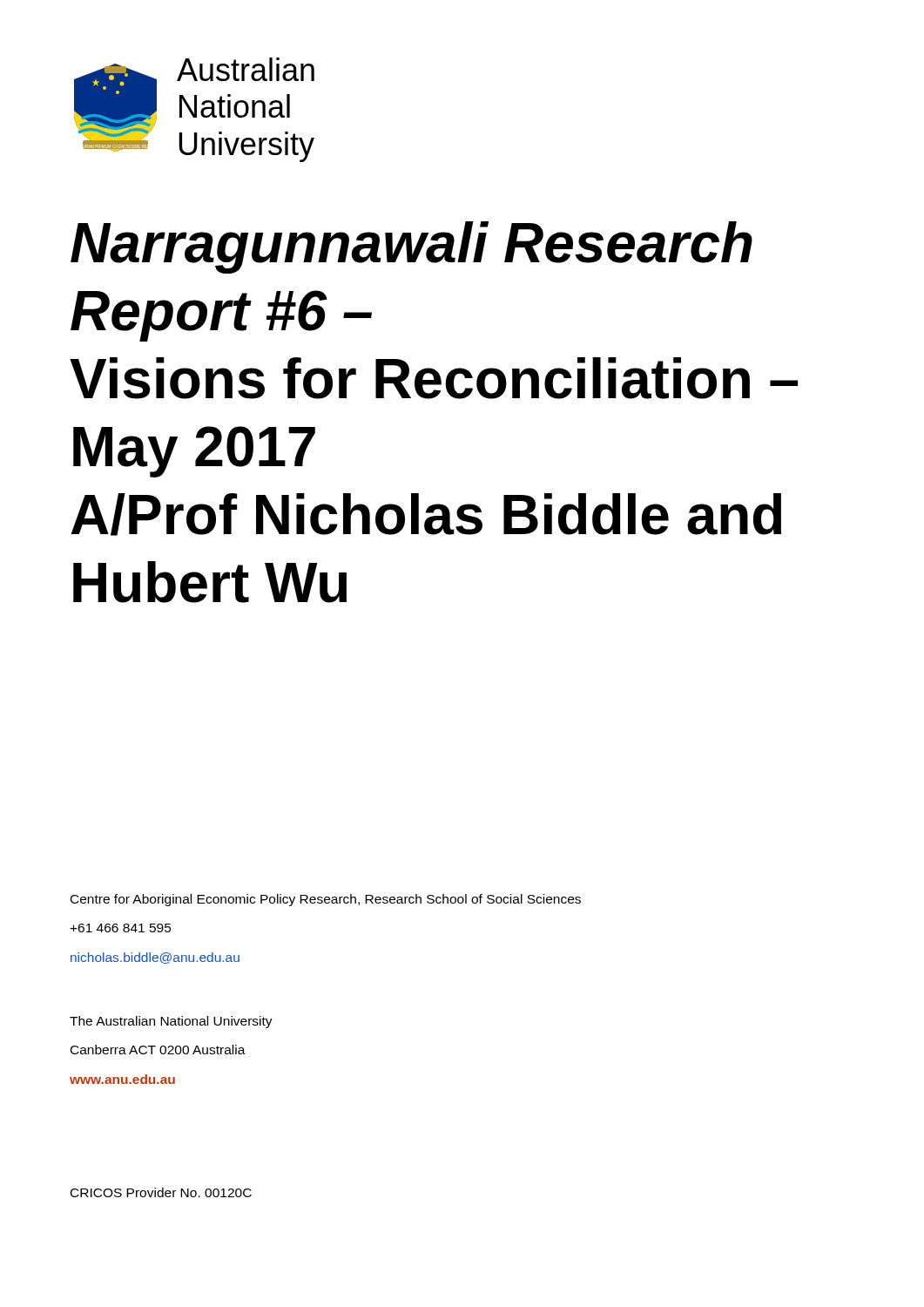This screenshot has height=1307, width=924.
Task: Where does it say "+61 466 841 595"?
Action: (x=121, y=928)
